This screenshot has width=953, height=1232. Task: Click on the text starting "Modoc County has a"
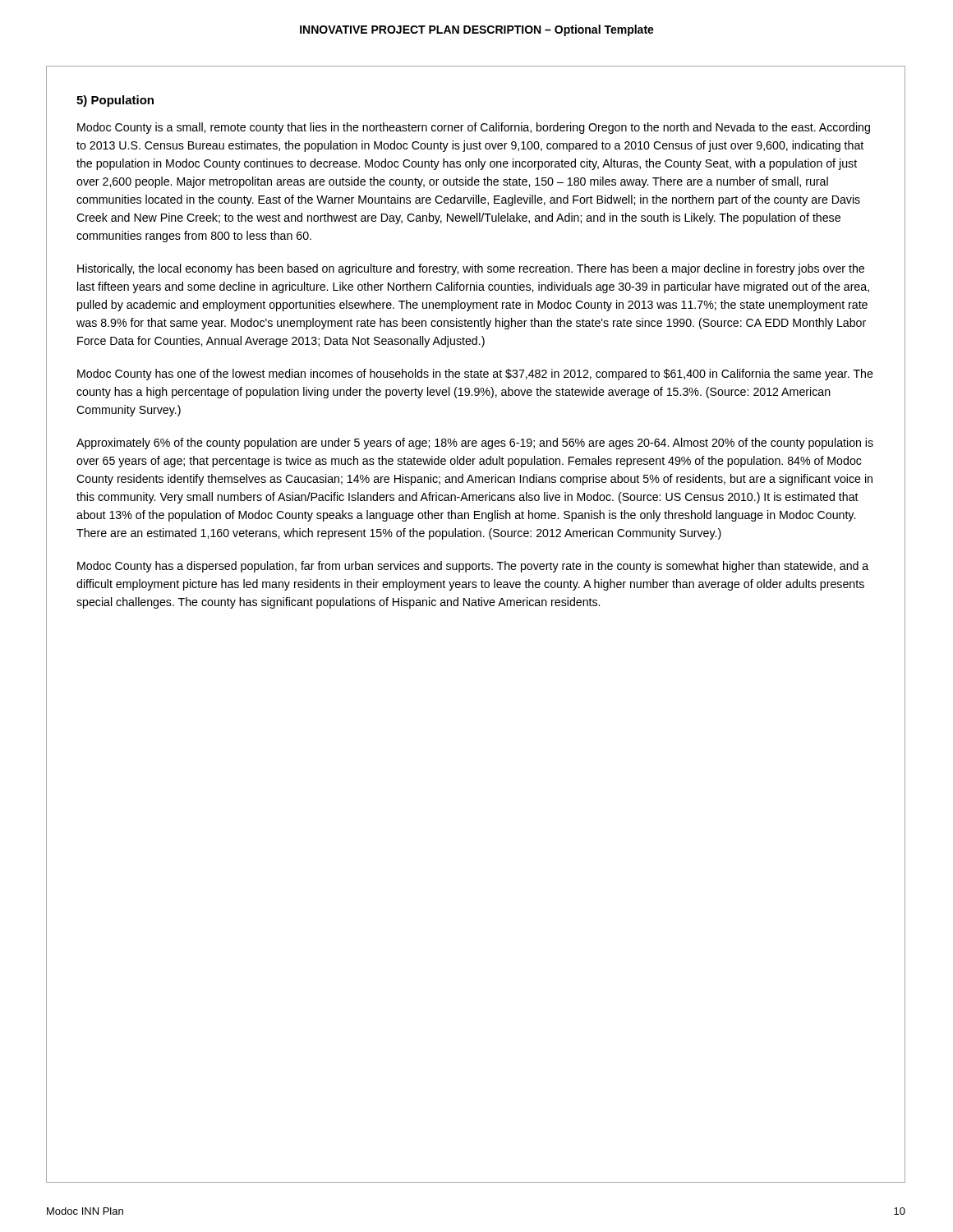click(x=472, y=584)
